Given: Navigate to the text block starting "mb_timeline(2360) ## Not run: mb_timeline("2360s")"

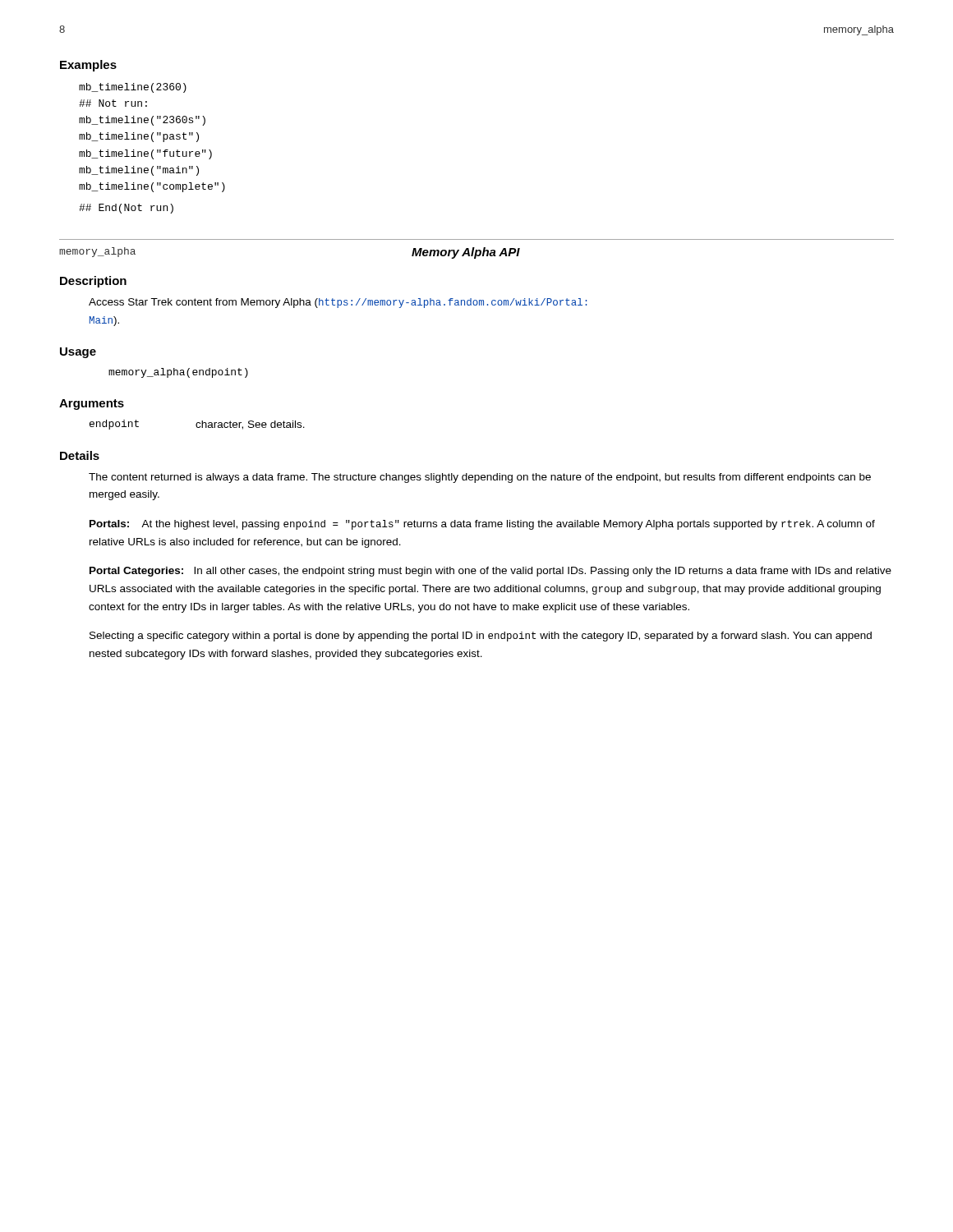Looking at the screenshot, I should click(x=133, y=88).
